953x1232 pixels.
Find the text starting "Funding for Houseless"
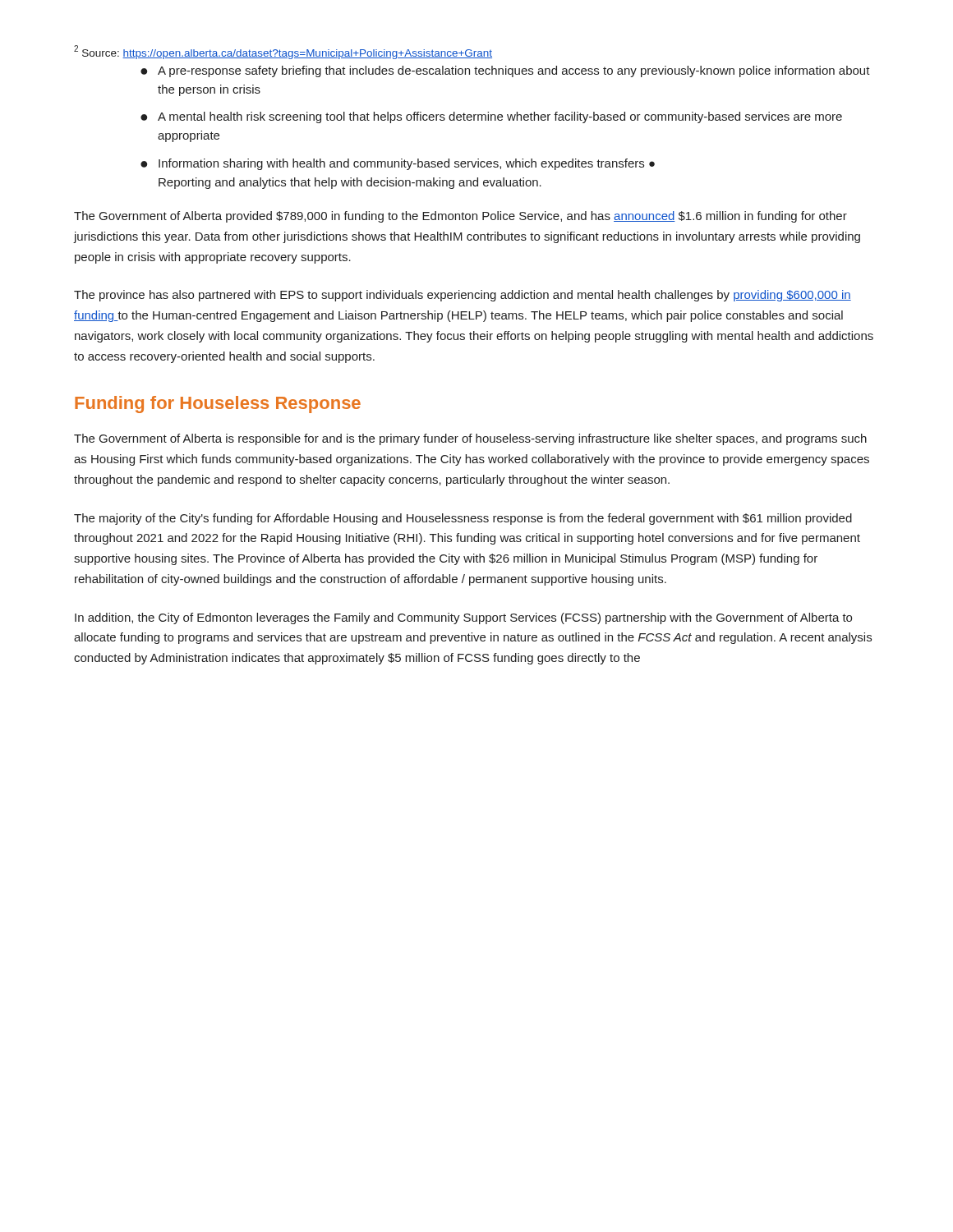pos(218,403)
